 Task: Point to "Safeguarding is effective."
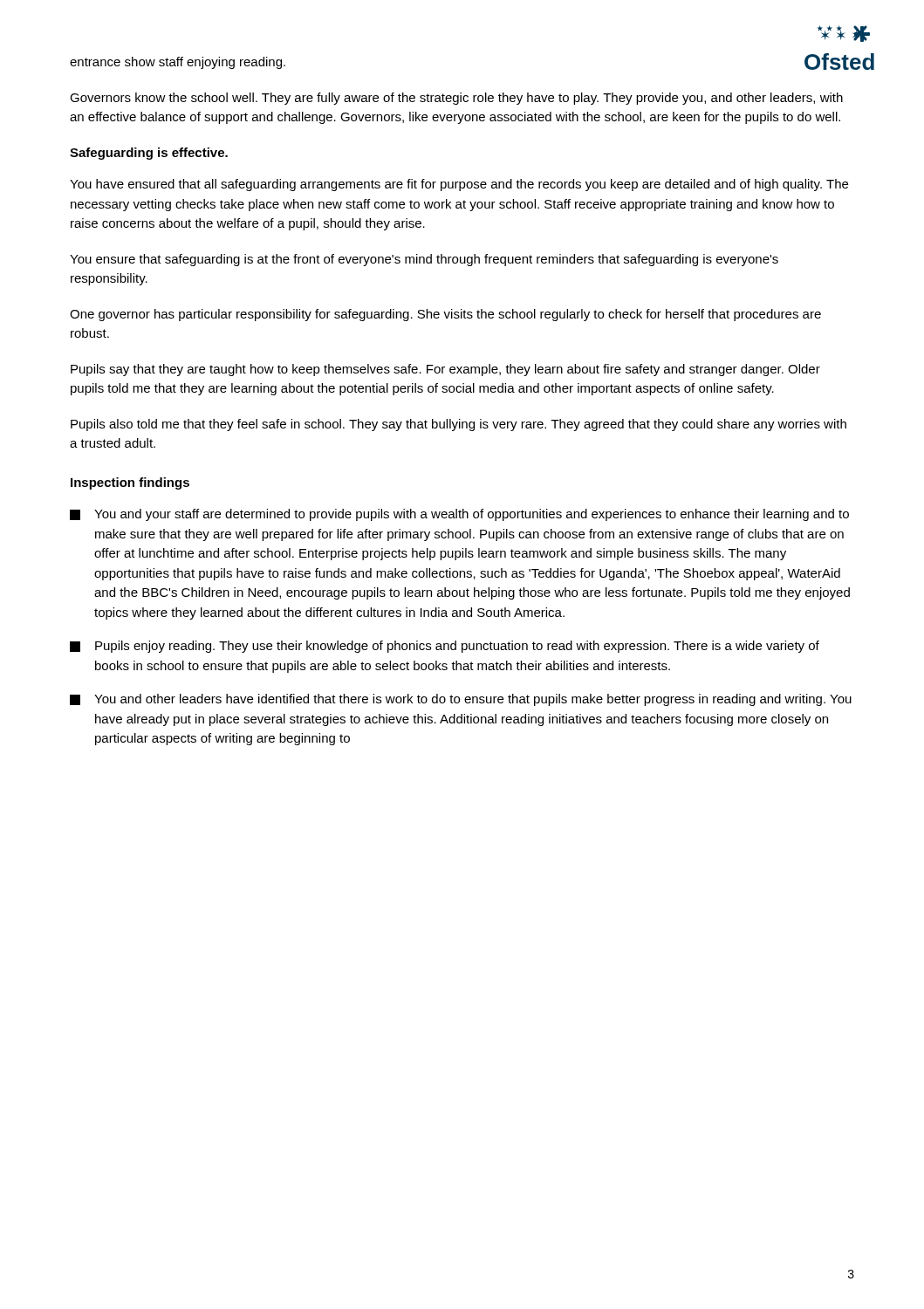point(149,152)
